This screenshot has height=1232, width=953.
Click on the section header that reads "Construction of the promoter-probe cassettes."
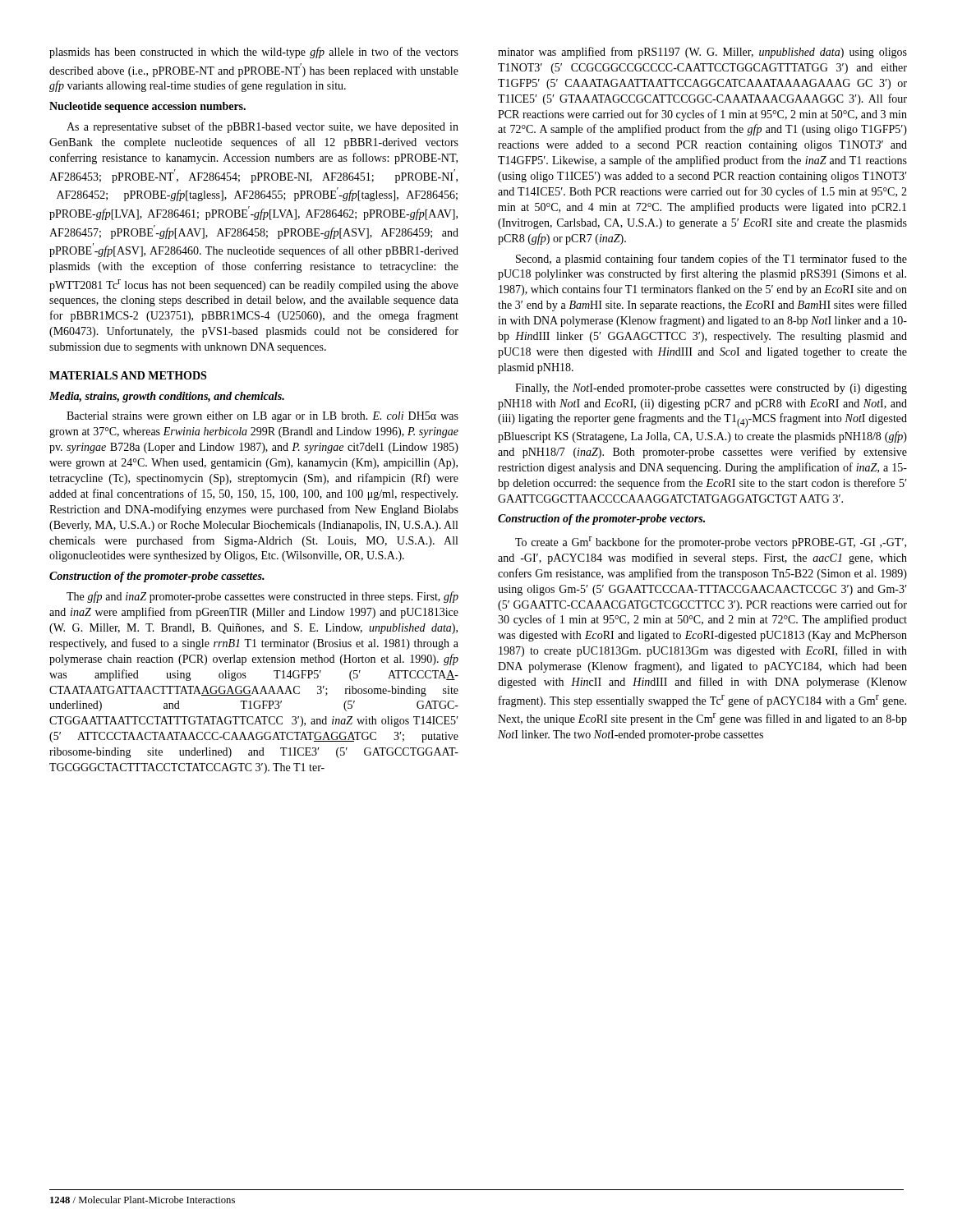[254, 577]
